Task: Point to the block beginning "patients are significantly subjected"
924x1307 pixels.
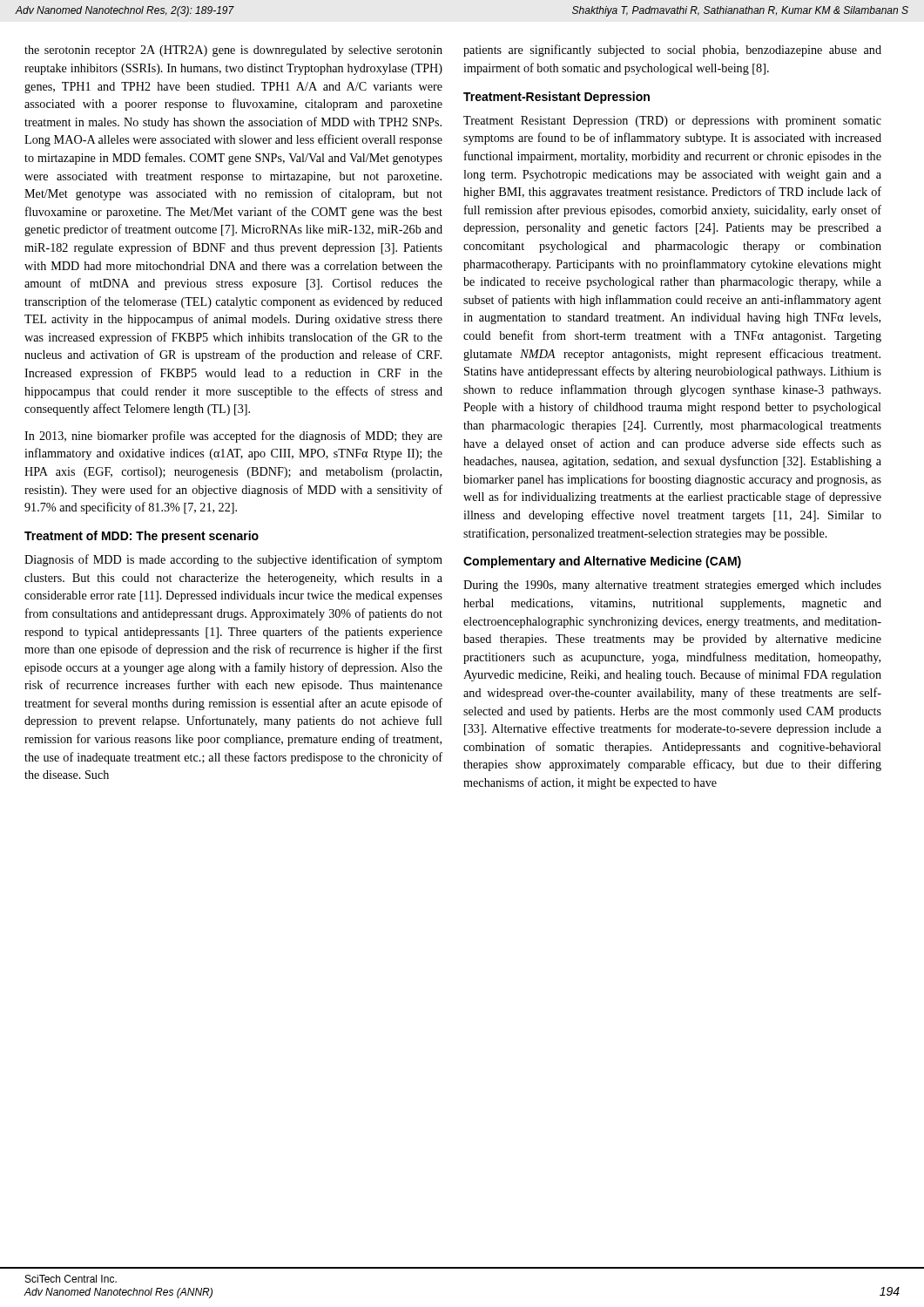Action: (x=672, y=59)
